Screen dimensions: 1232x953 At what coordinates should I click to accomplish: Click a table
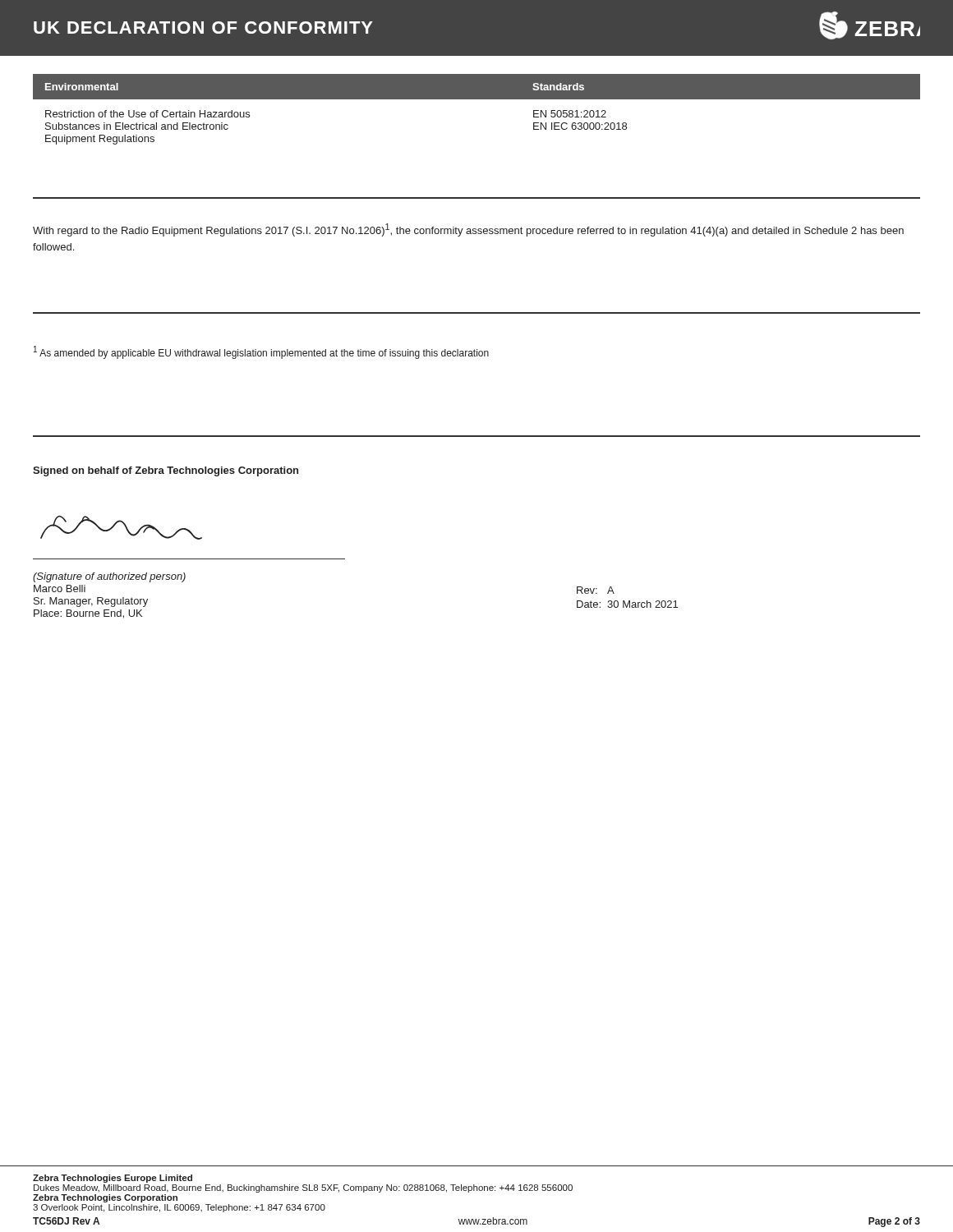tap(476, 113)
